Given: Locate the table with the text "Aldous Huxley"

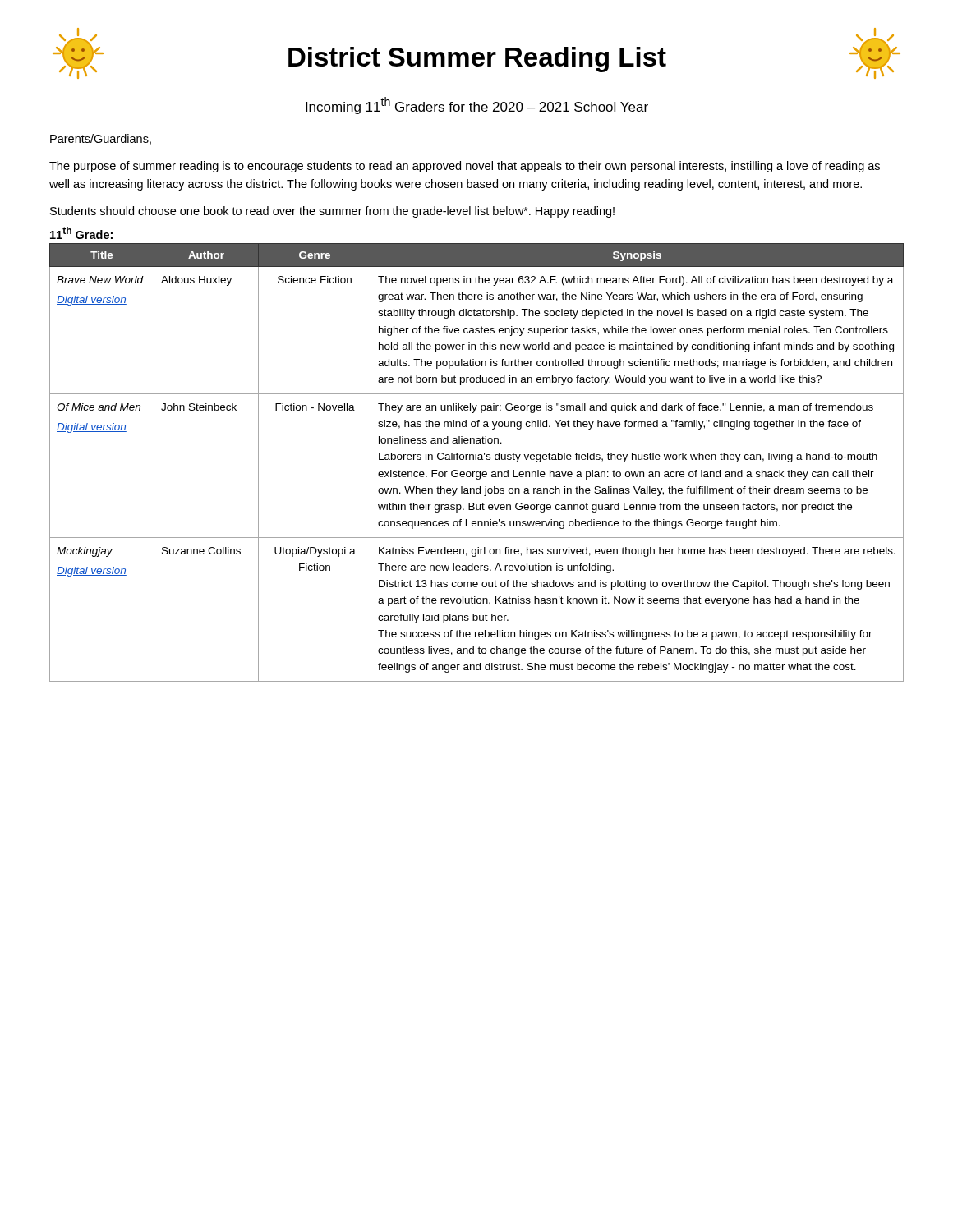Looking at the screenshot, I should point(476,462).
